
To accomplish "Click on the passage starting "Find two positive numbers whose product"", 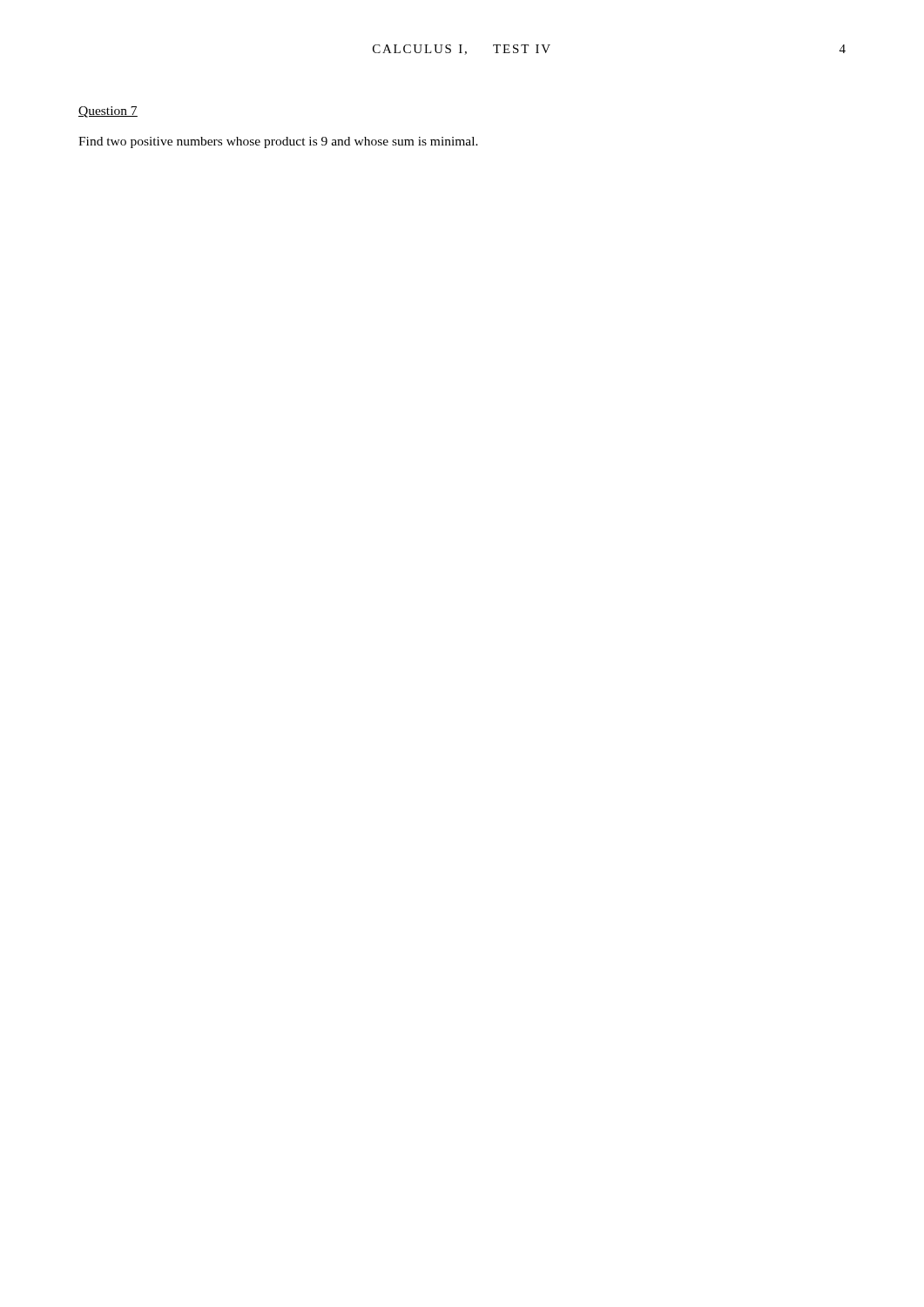I will 278,141.
